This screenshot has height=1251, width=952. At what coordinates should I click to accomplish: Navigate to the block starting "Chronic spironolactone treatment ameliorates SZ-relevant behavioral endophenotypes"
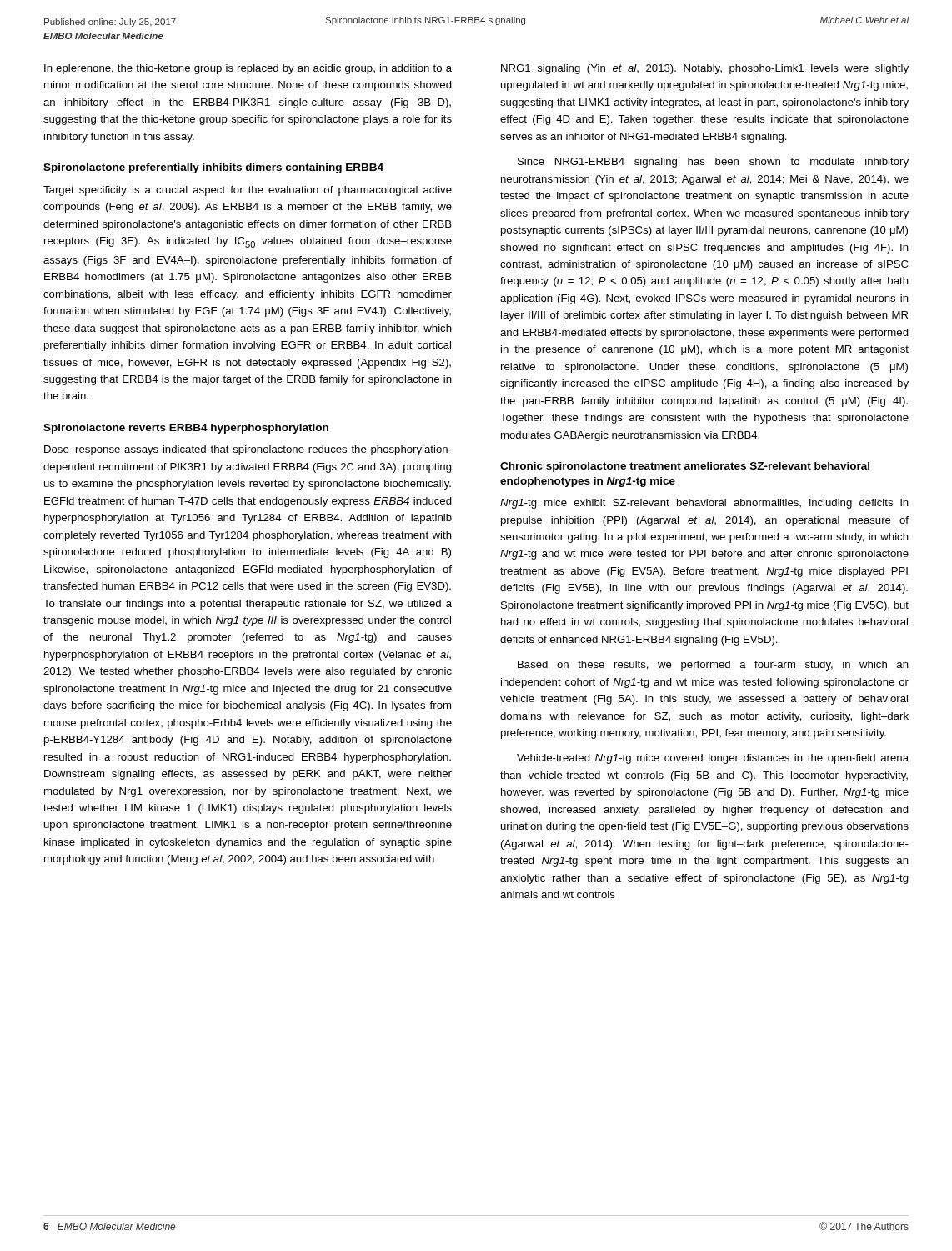(685, 473)
